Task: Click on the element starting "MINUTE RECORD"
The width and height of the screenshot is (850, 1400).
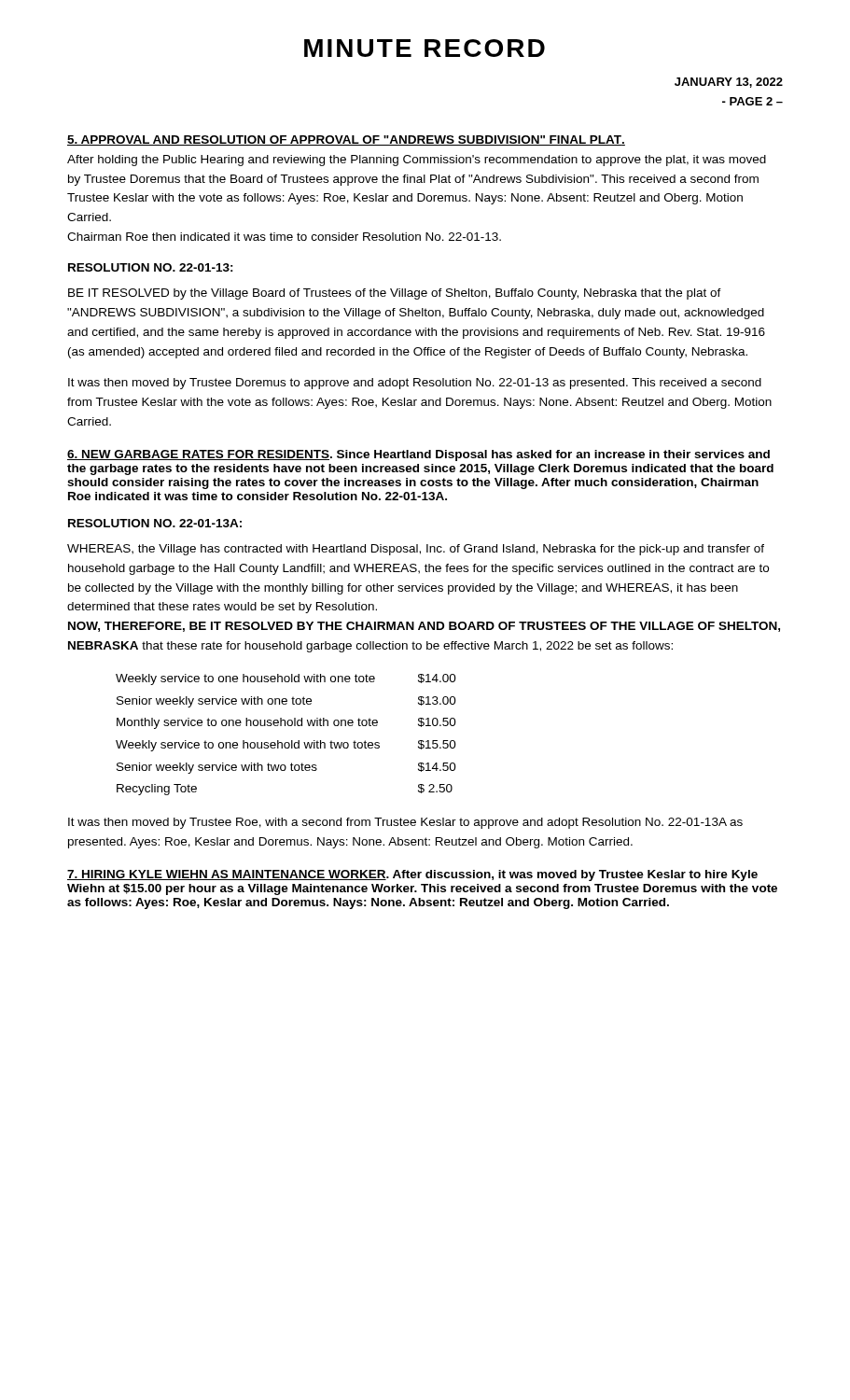Action: (425, 48)
